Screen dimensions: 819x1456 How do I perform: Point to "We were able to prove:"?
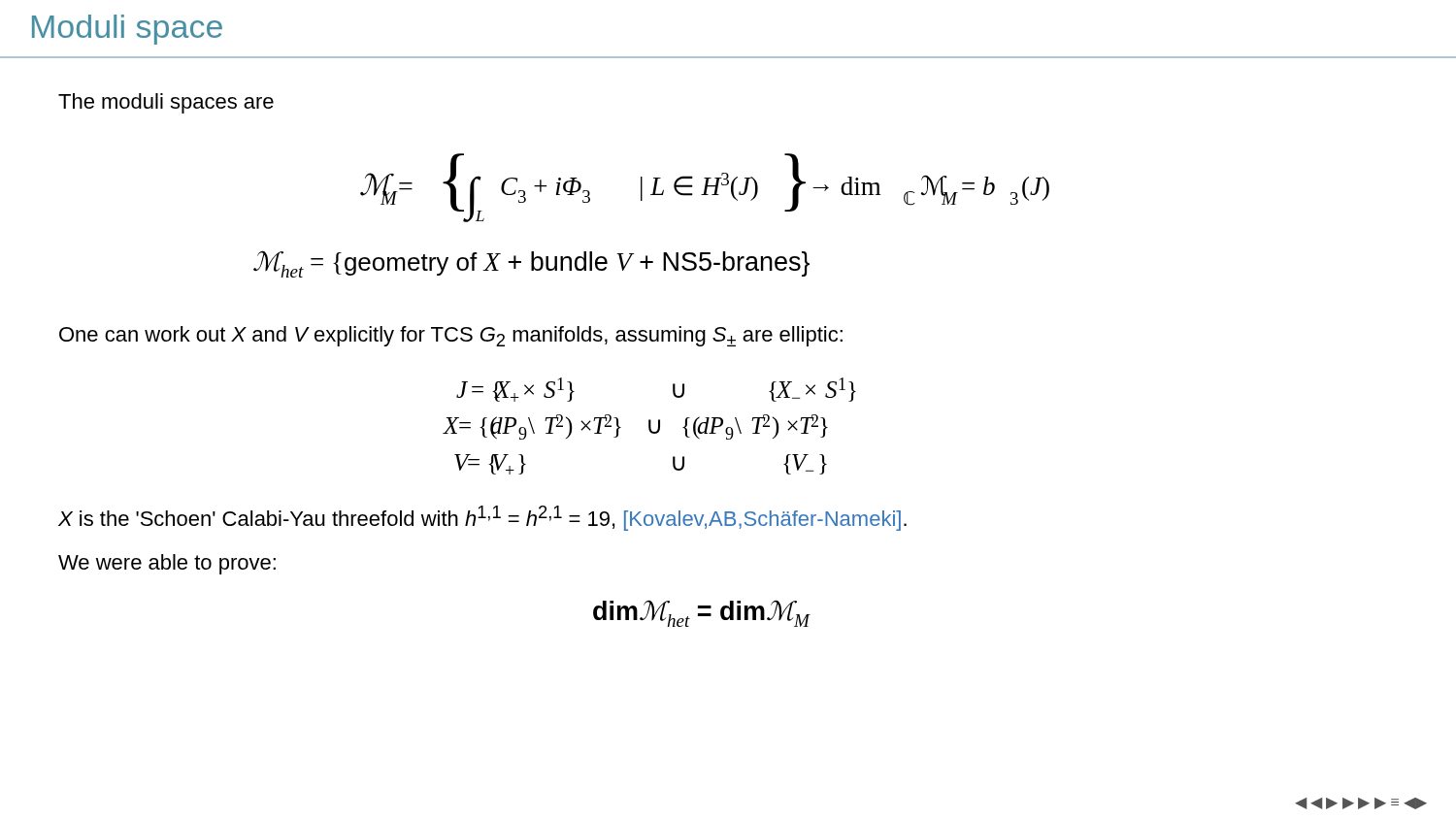point(168,562)
